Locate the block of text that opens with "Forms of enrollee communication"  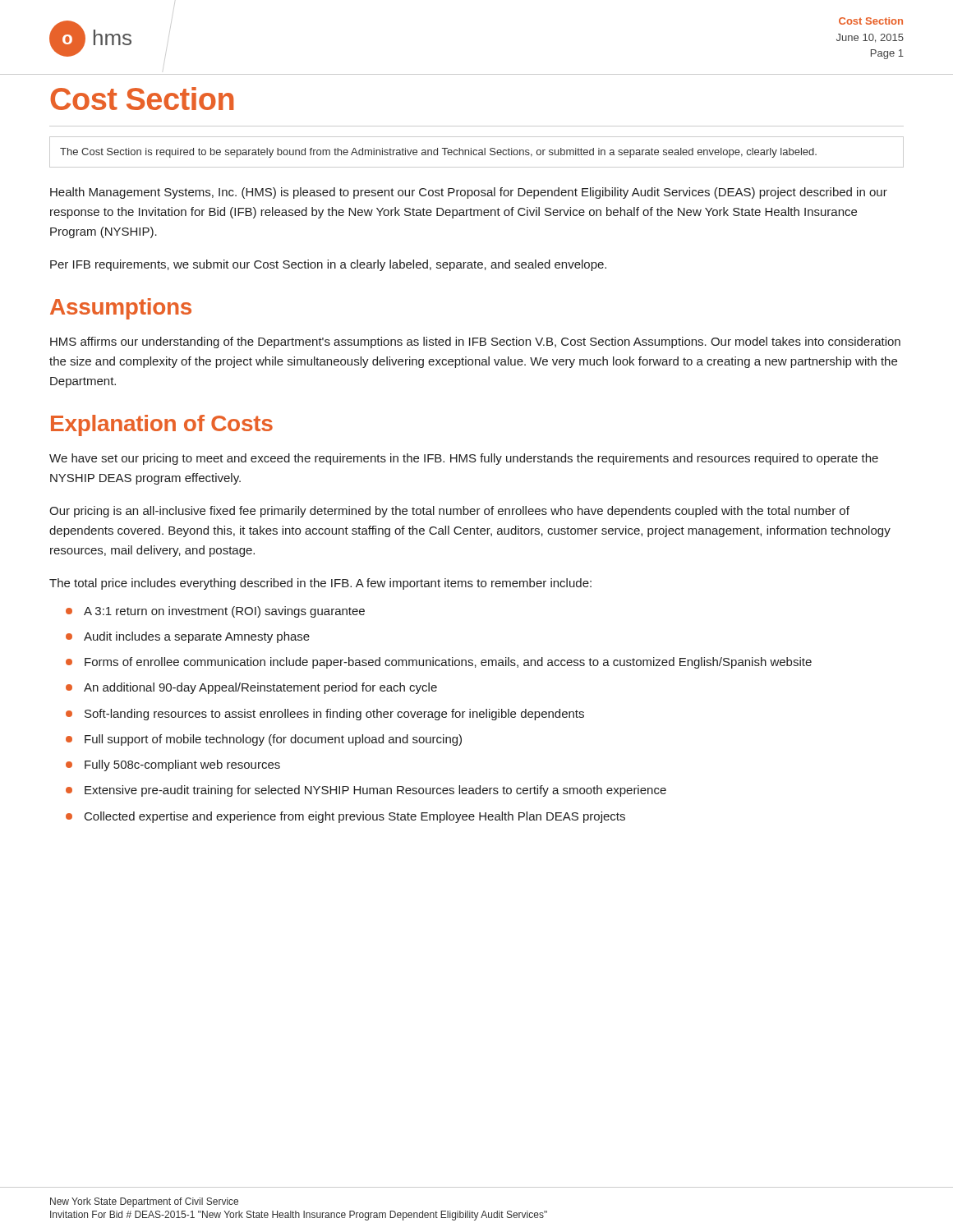tap(448, 662)
